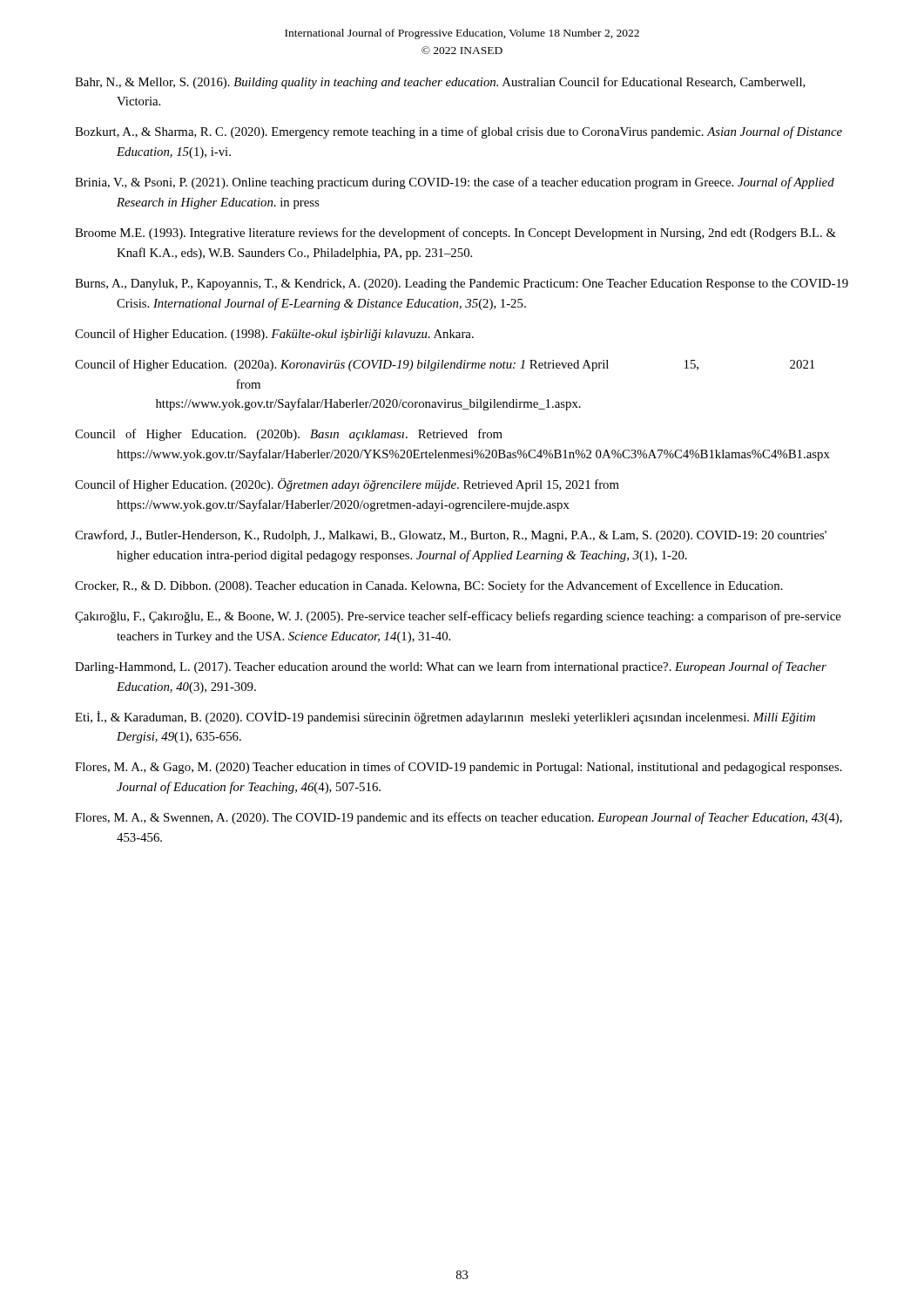Point to the block beginning "Council of Higher Education. (2020a). Koronavirüs (COVID-19) bilgilendirme"
Image resolution: width=924 pixels, height=1307 pixels.
coord(445,365)
